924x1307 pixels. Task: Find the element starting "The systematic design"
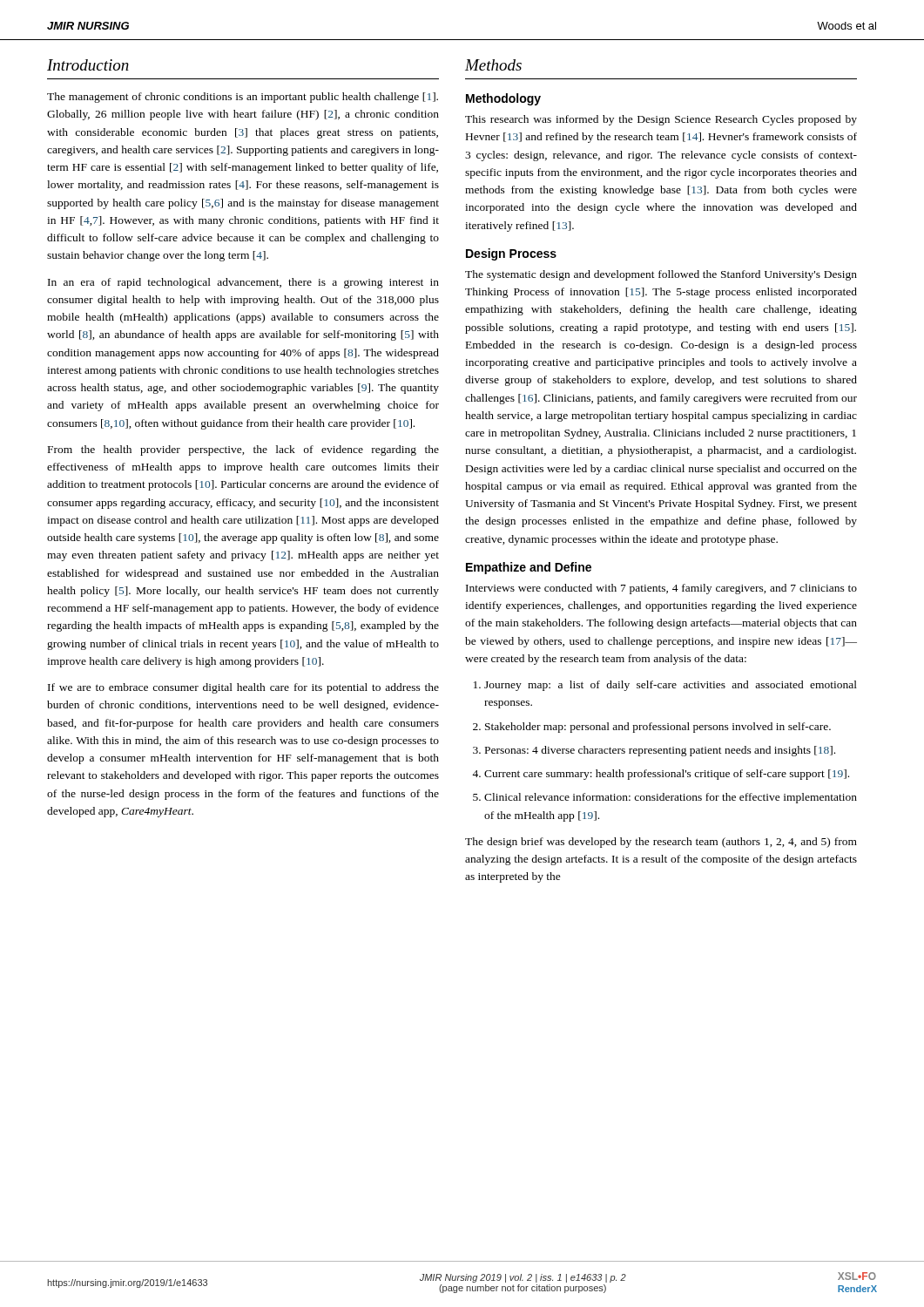pos(661,407)
